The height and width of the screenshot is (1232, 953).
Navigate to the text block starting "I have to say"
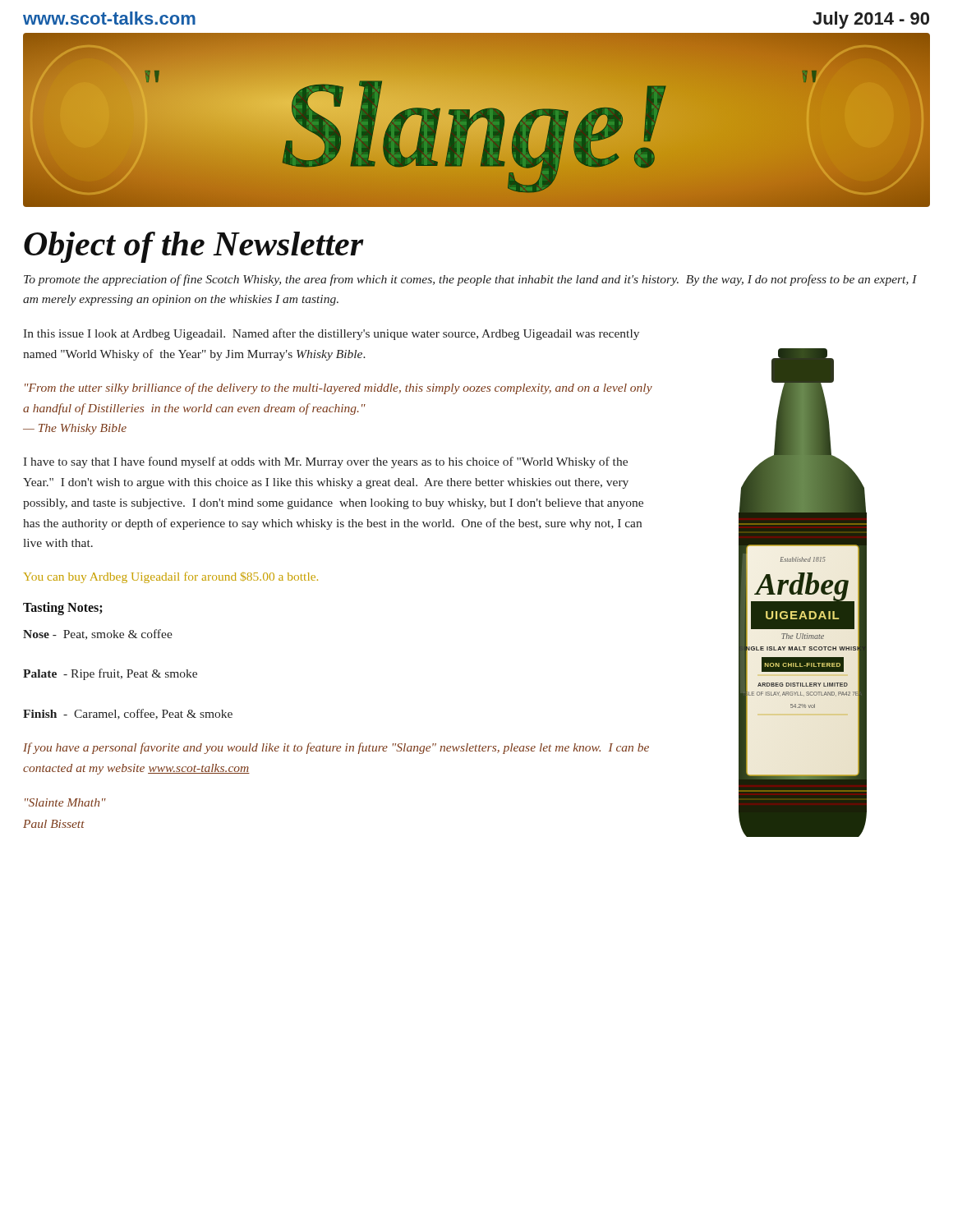(333, 502)
